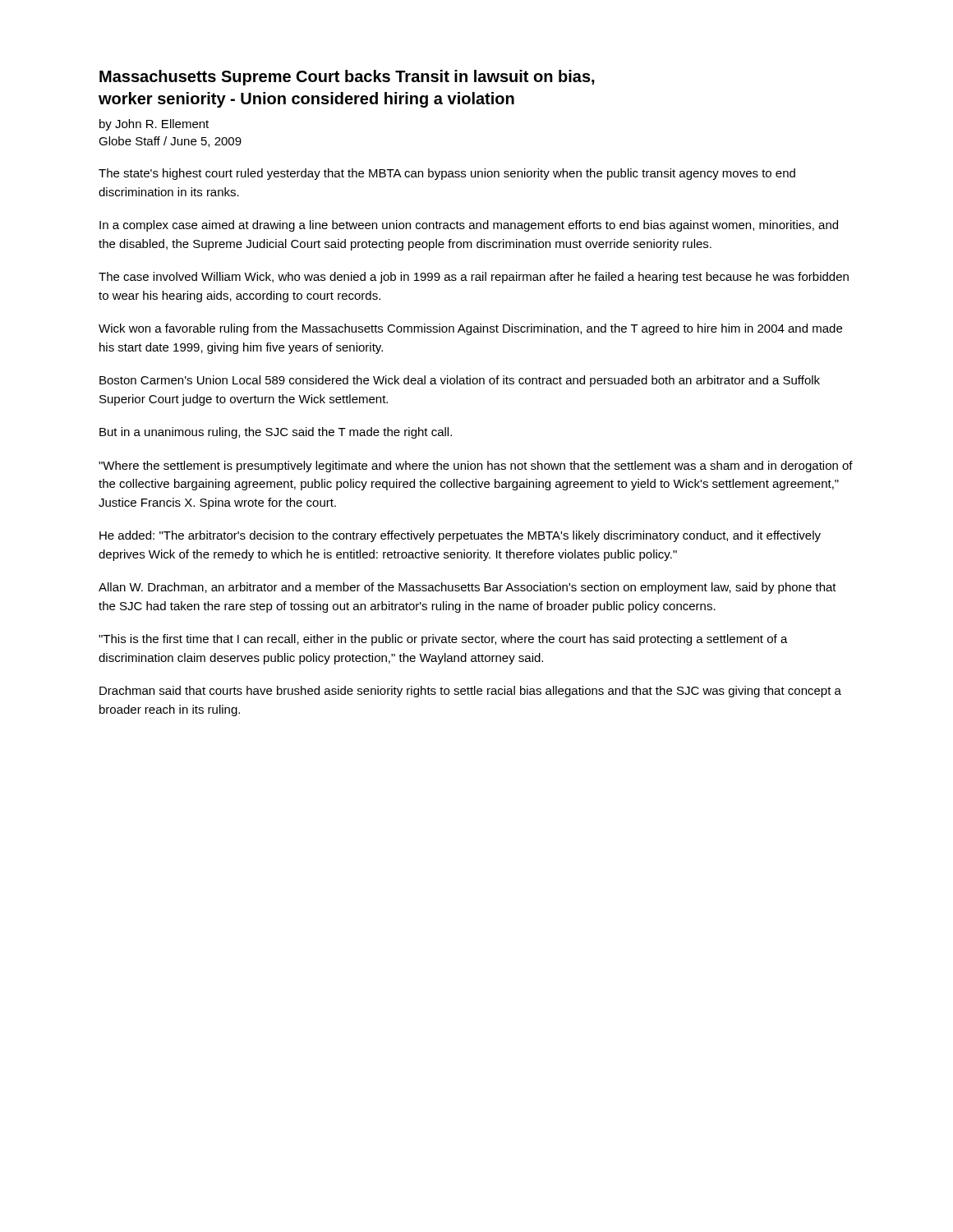Viewport: 953px width, 1232px height.
Task: Navigate to the text block starting "Drachman said that courts have"
Action: click(470, 700)
